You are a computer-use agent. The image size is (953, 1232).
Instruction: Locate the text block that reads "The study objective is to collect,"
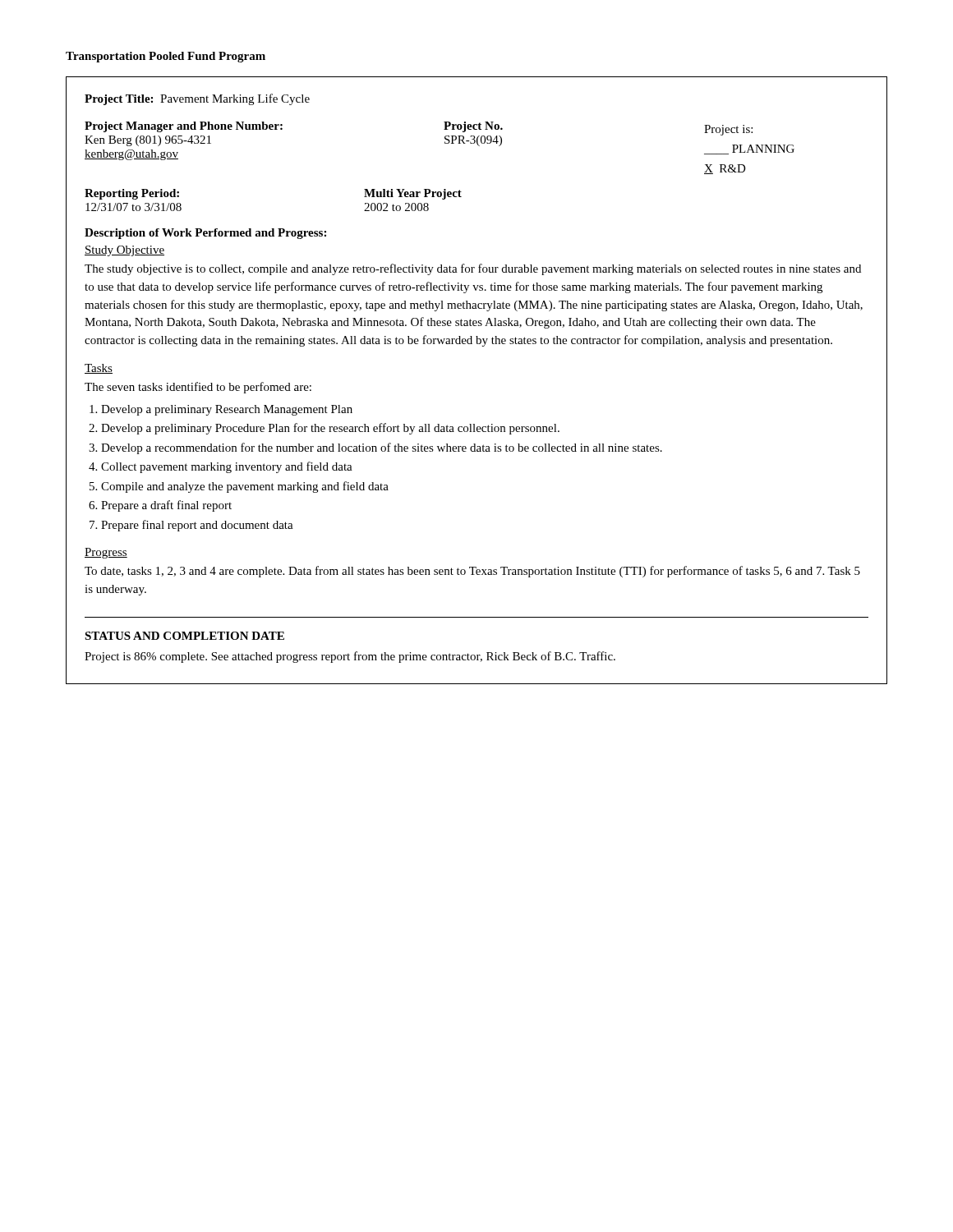(474, 304)
